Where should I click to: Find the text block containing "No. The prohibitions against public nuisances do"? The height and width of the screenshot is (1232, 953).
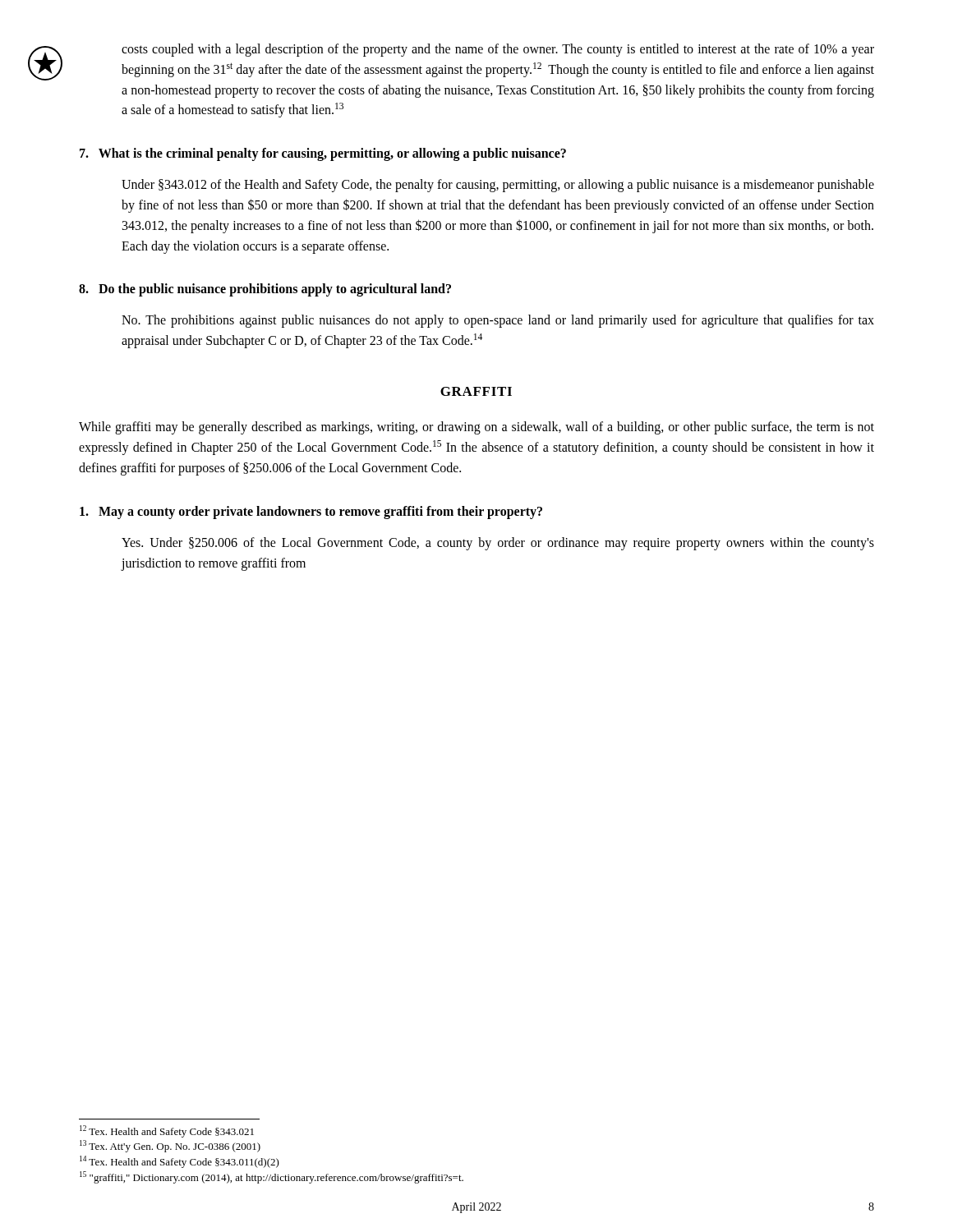[498, 331]
